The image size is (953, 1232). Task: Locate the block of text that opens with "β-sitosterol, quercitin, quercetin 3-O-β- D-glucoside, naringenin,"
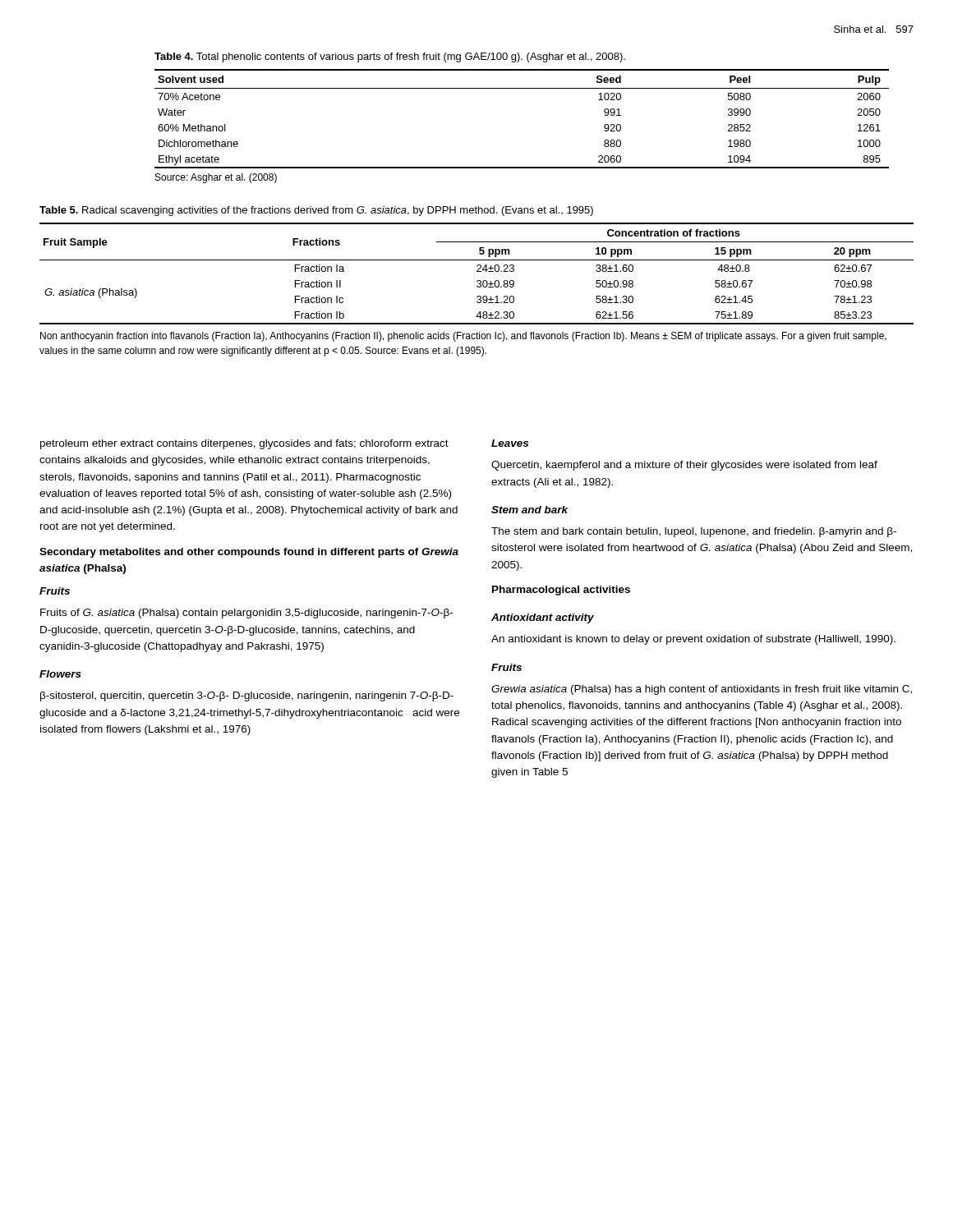[x=251, y=713]
